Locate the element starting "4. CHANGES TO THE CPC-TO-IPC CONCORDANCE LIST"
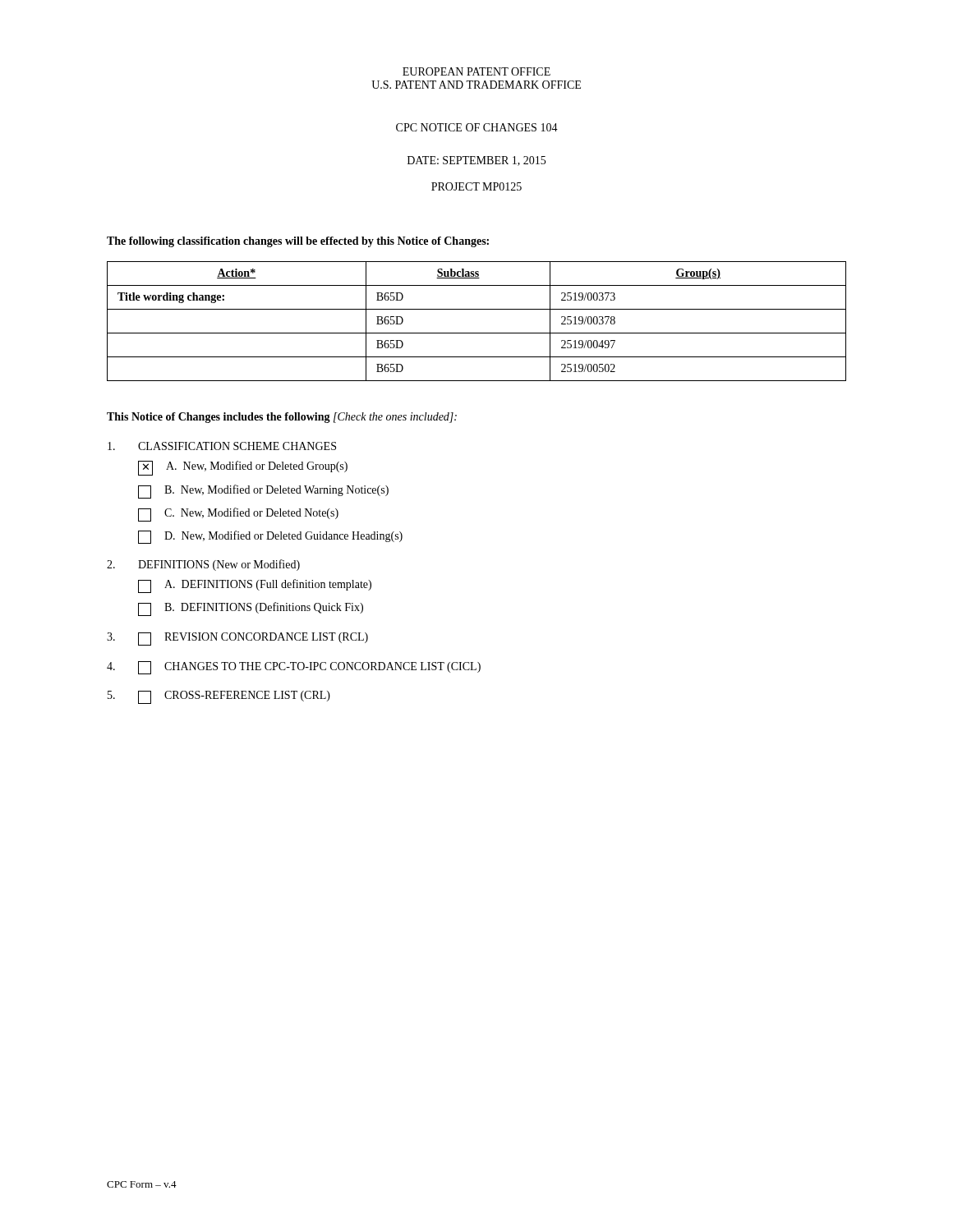Image resolution: width=953 pixels, height=1232 pixels. (476, 667)
